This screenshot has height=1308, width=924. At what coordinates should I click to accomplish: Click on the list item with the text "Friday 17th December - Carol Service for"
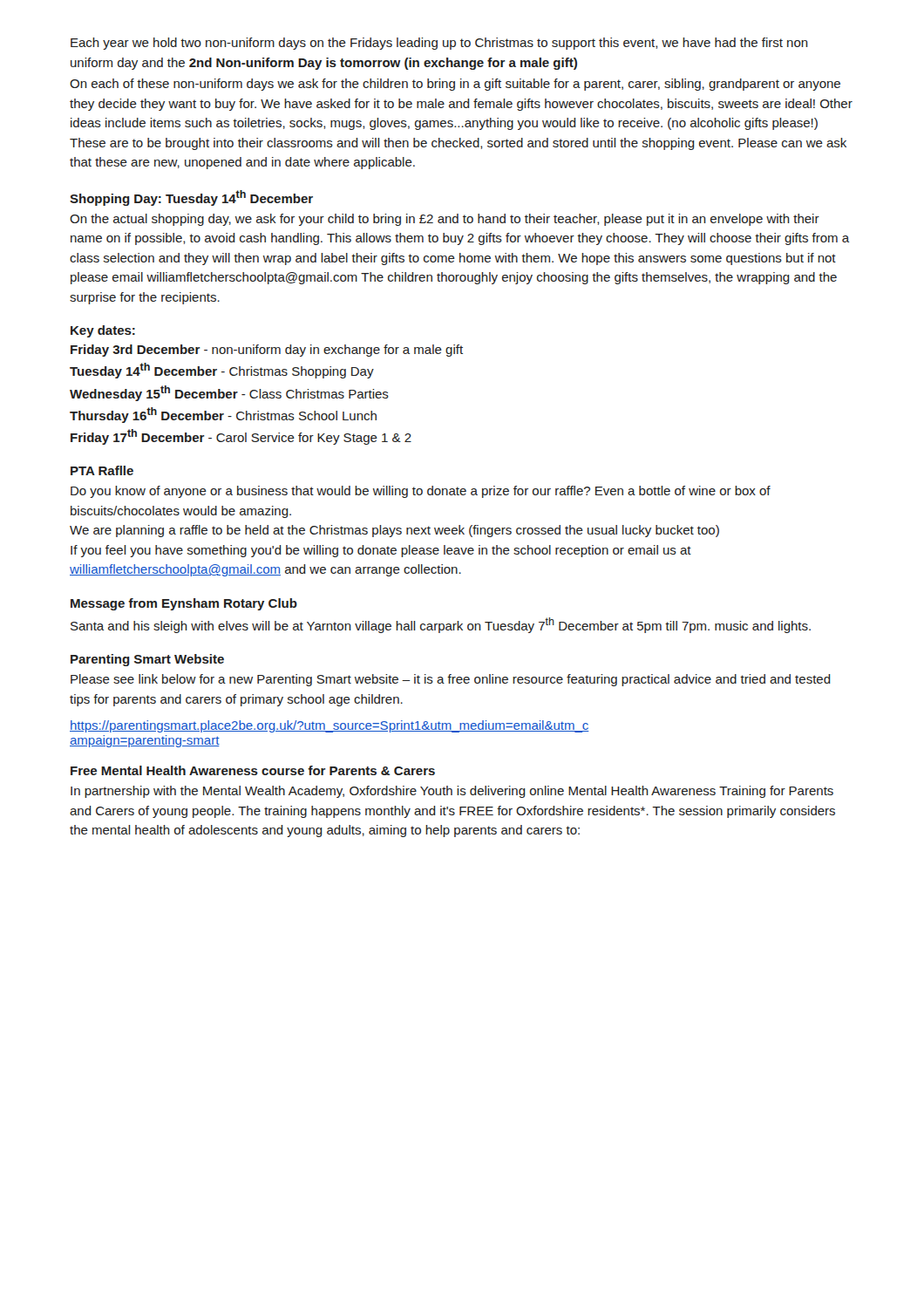click(x=241, y=436)
